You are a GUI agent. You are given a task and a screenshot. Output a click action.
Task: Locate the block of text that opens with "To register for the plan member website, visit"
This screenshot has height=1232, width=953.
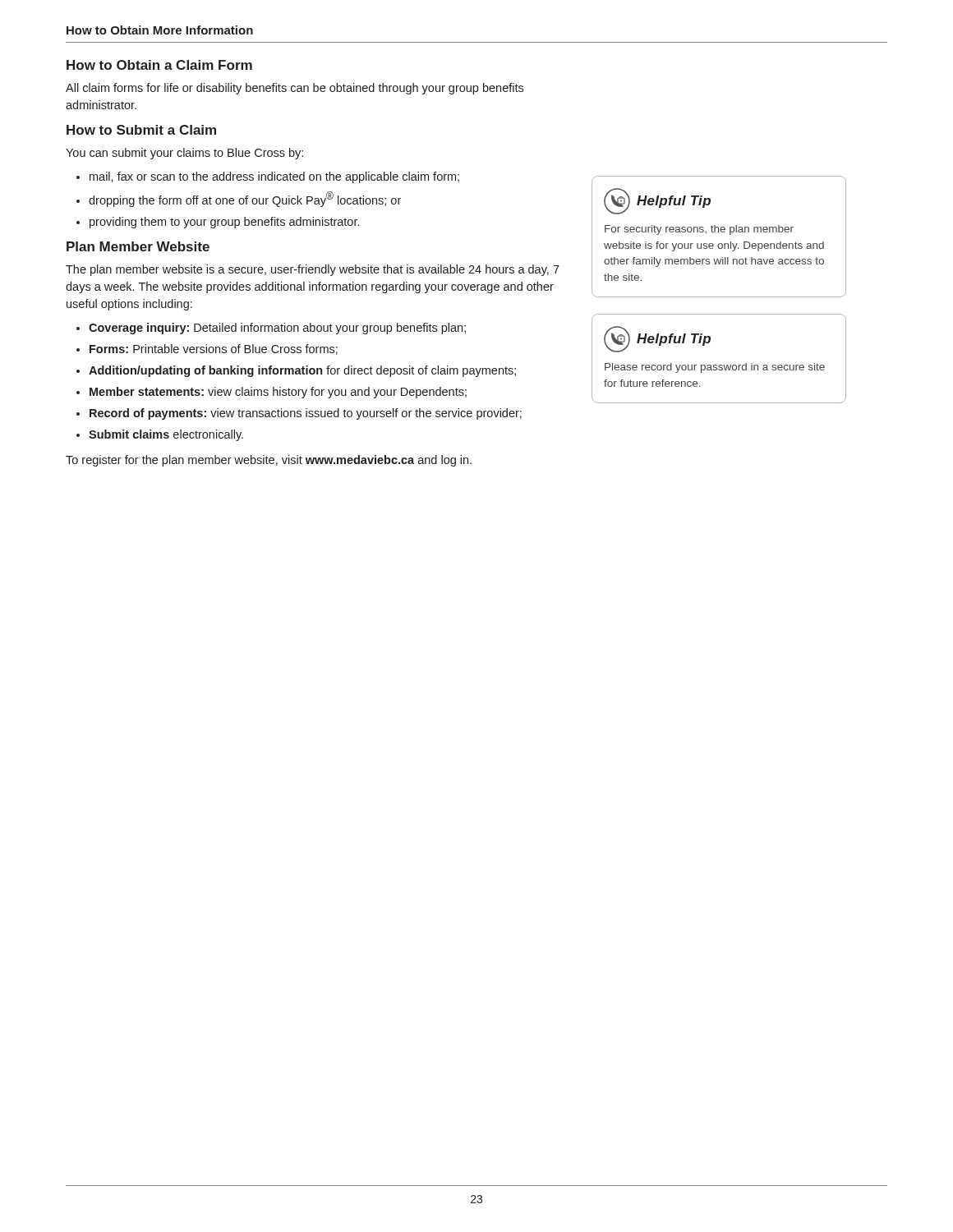click(269, 460)
